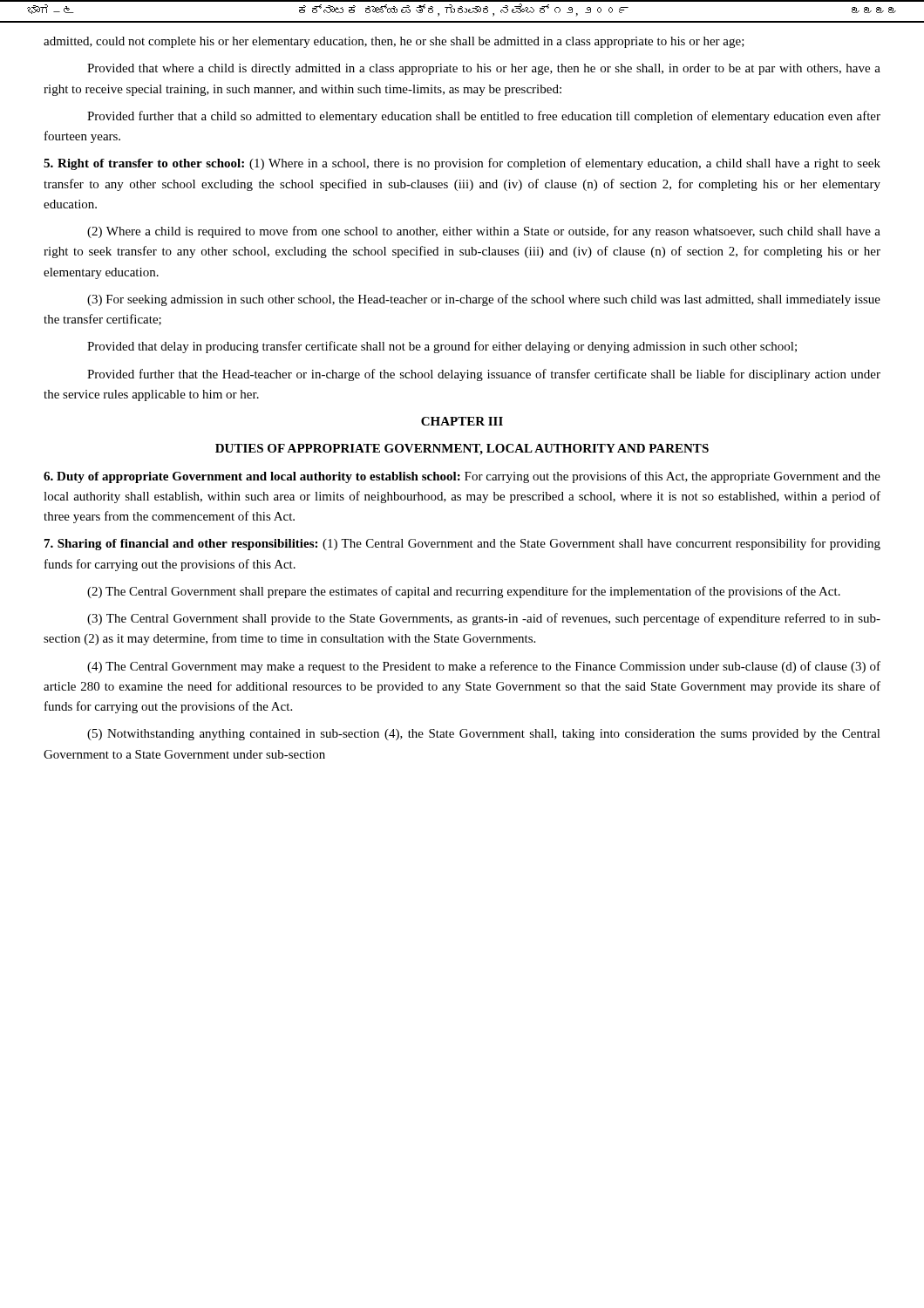Locate the block of text that opens with "(4) The Central Government"
The width and height of the screenshot is (924, 1308).
pyautogui.click(x=462, y=687)
